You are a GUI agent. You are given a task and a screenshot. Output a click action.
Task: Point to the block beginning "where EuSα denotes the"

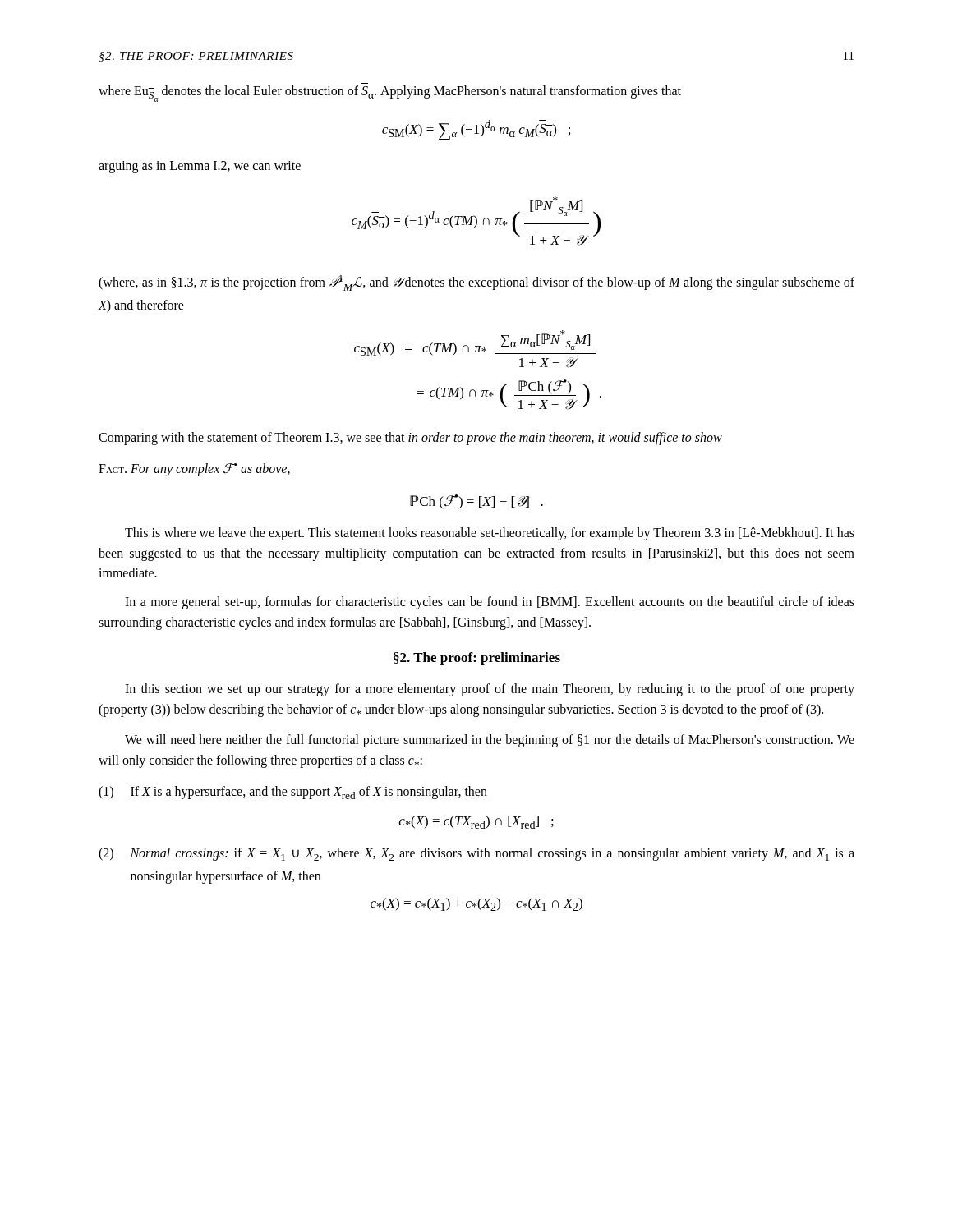(390, 94)
